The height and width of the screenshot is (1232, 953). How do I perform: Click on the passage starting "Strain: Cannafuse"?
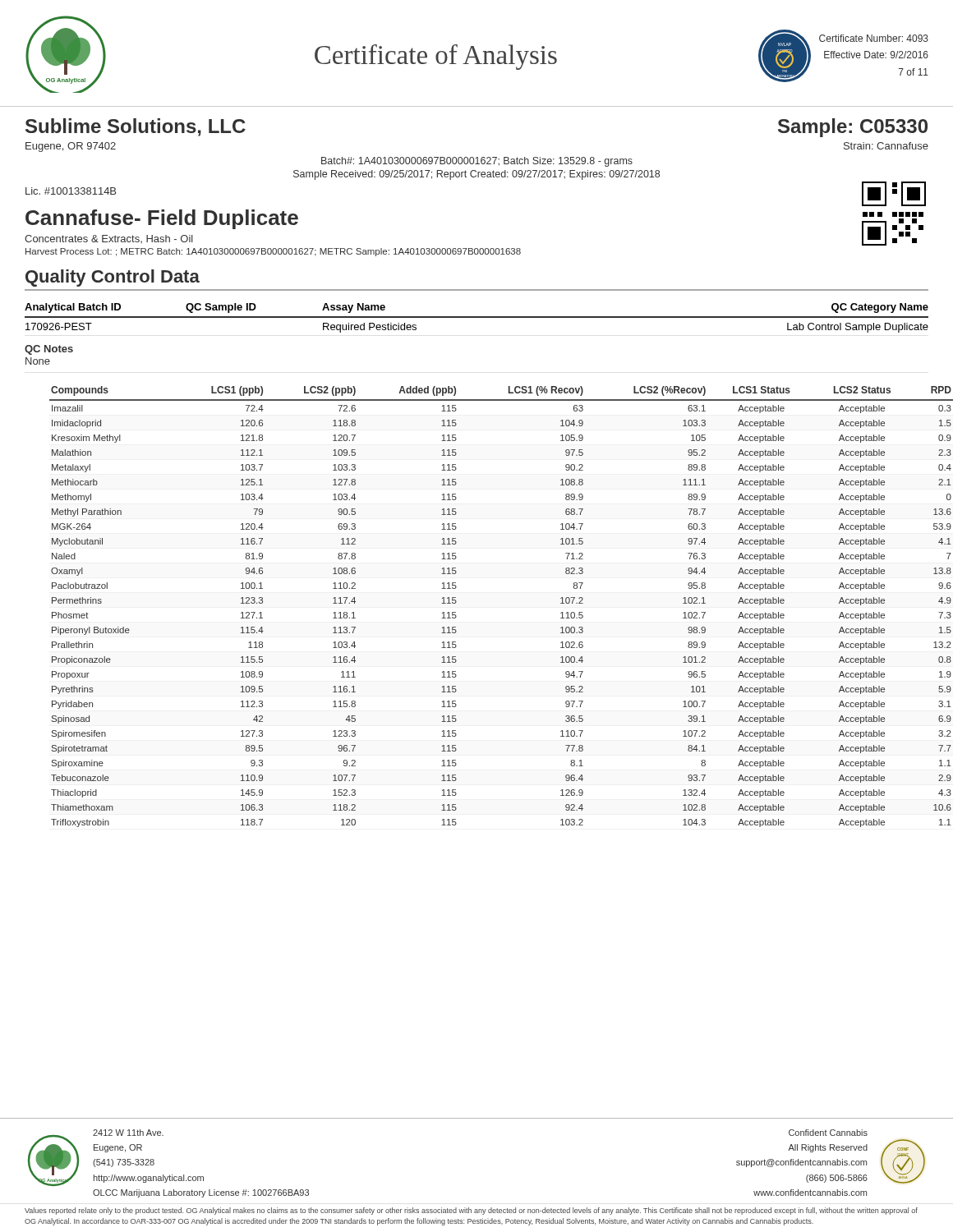[886, 146]
